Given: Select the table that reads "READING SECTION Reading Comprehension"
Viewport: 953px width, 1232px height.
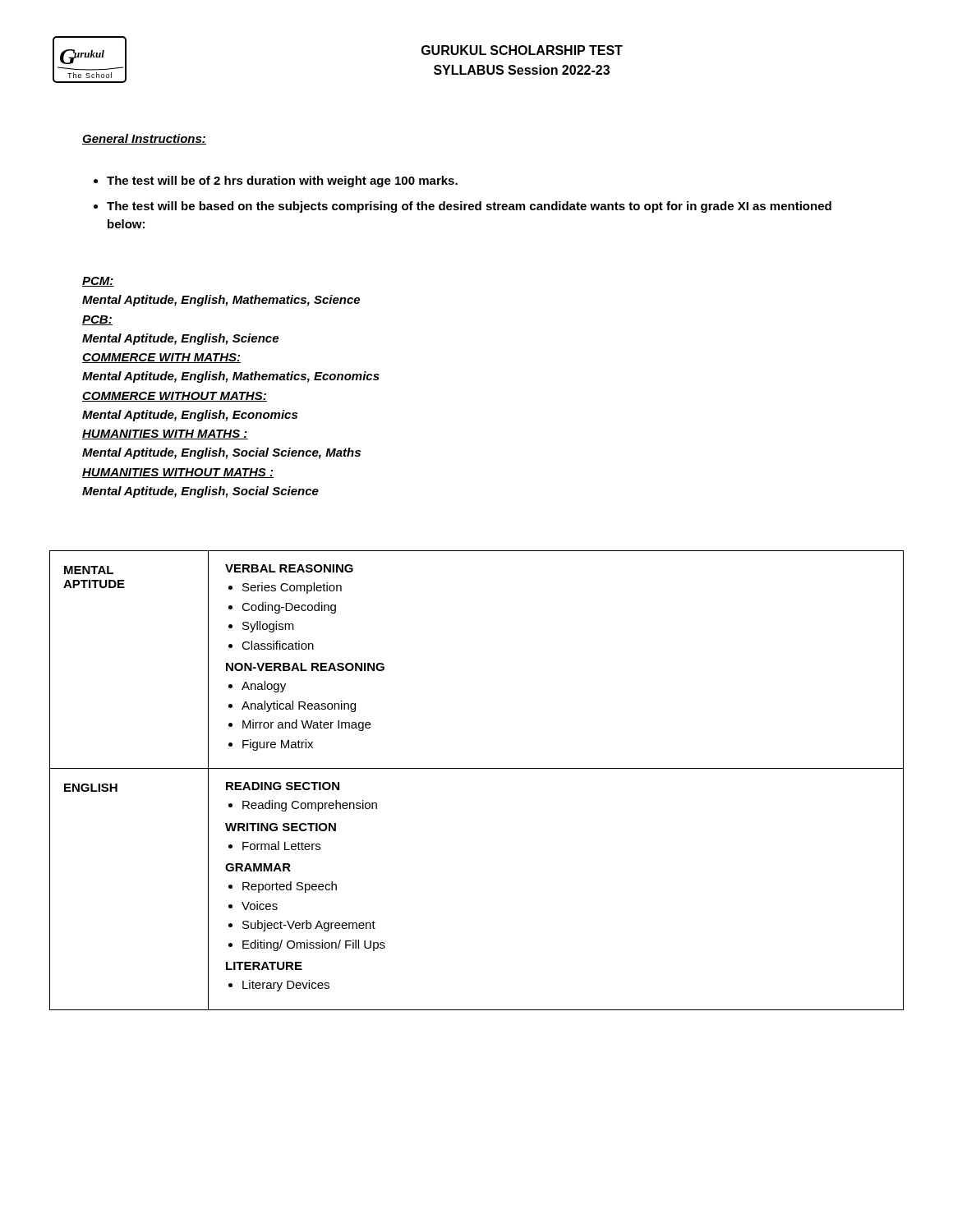Looking at the screenshot, I should point(476,780).
